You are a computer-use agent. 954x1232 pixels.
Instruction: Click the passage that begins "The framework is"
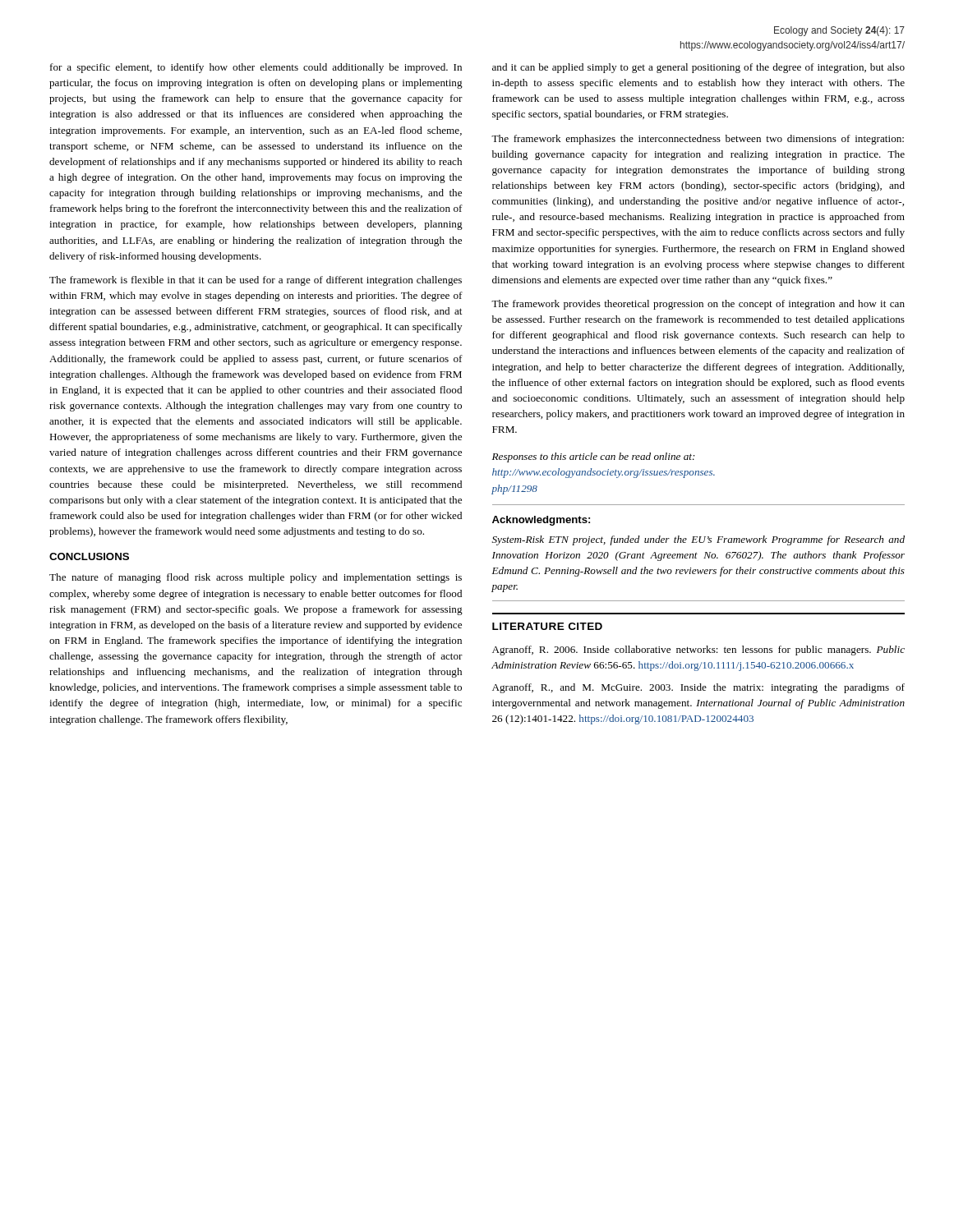tap(256, 405)
